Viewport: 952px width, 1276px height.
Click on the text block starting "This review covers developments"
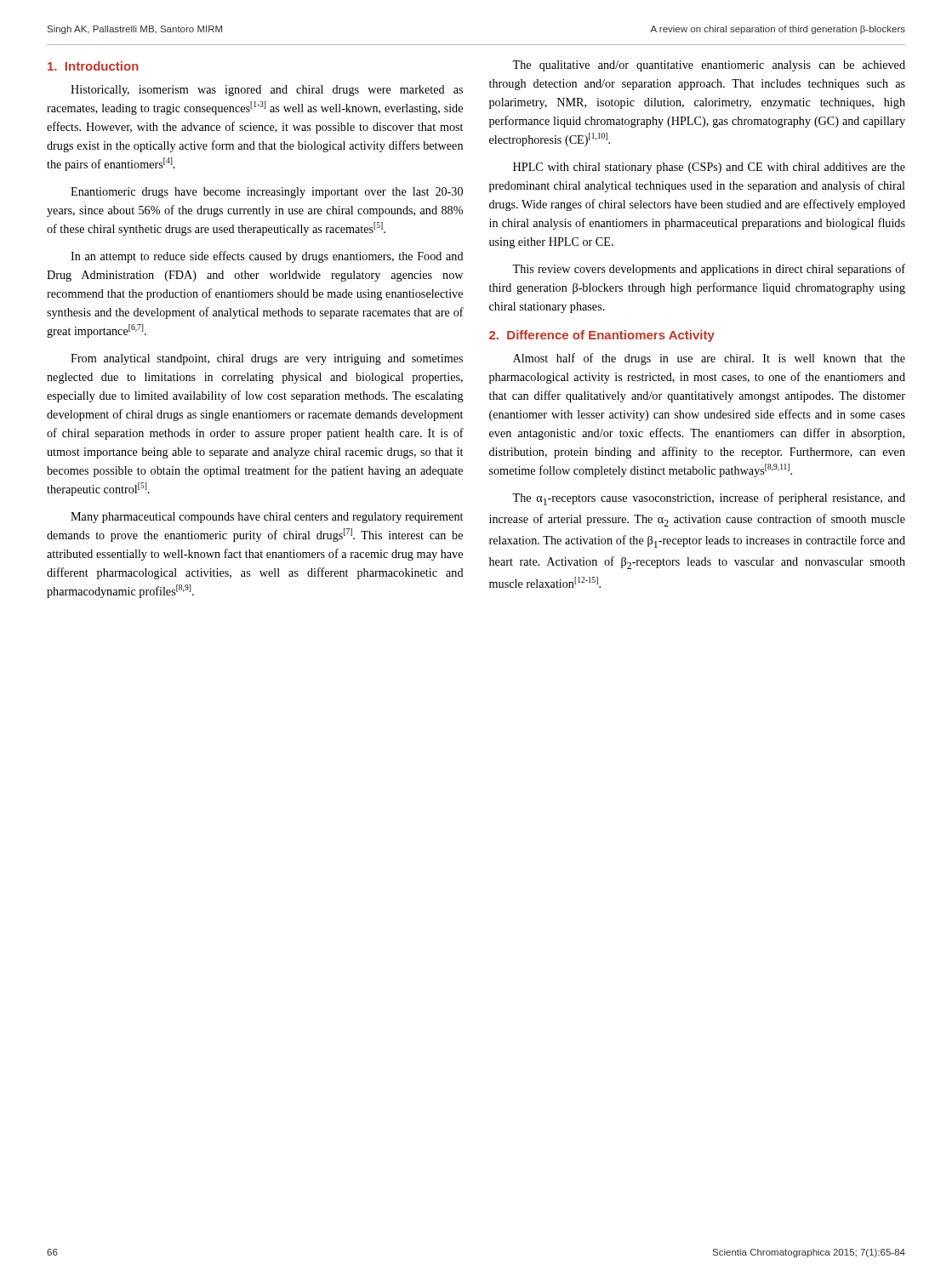click(697, 287)
